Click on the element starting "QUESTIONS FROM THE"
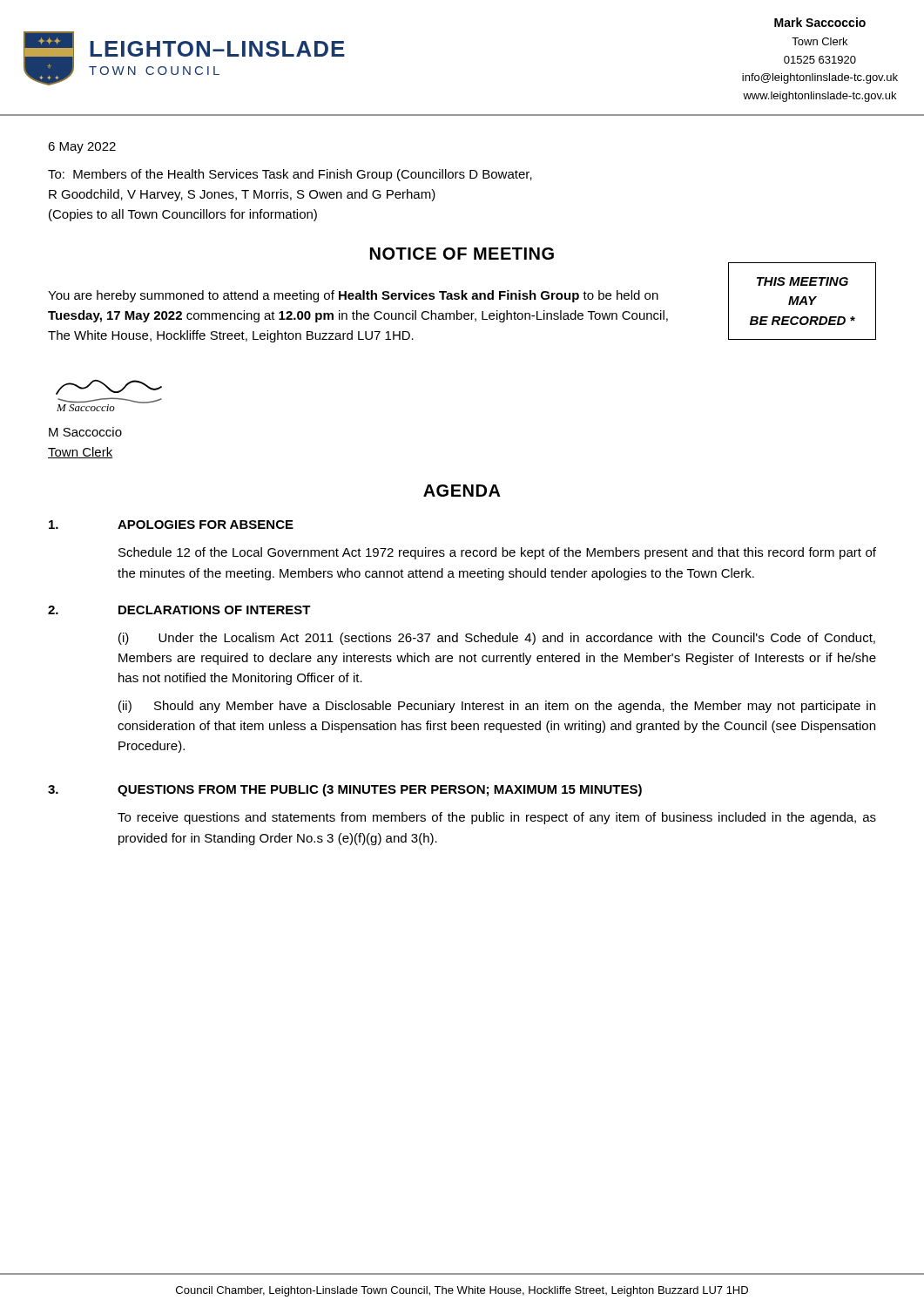 380,789
